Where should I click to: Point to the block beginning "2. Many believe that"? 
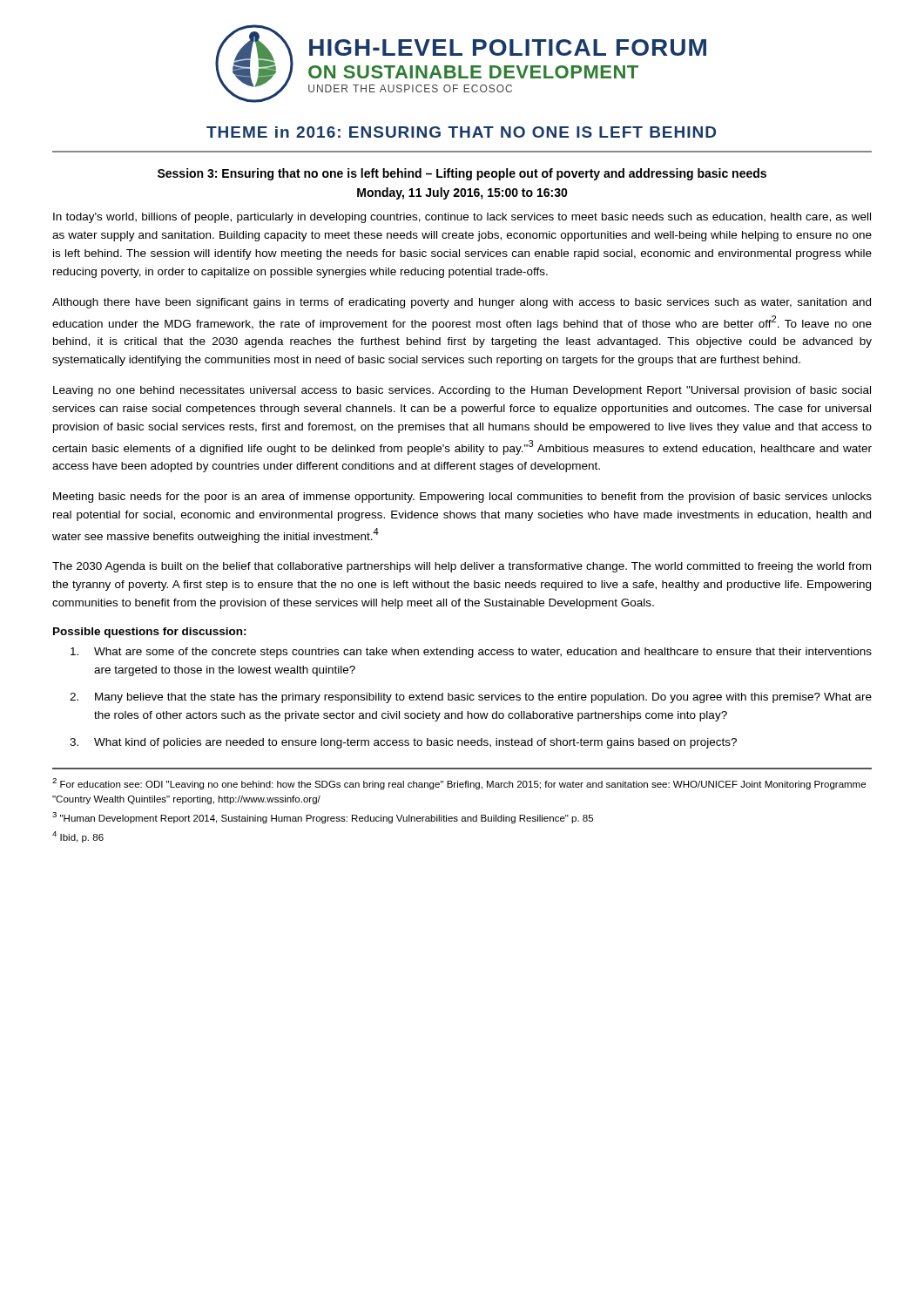471,706
